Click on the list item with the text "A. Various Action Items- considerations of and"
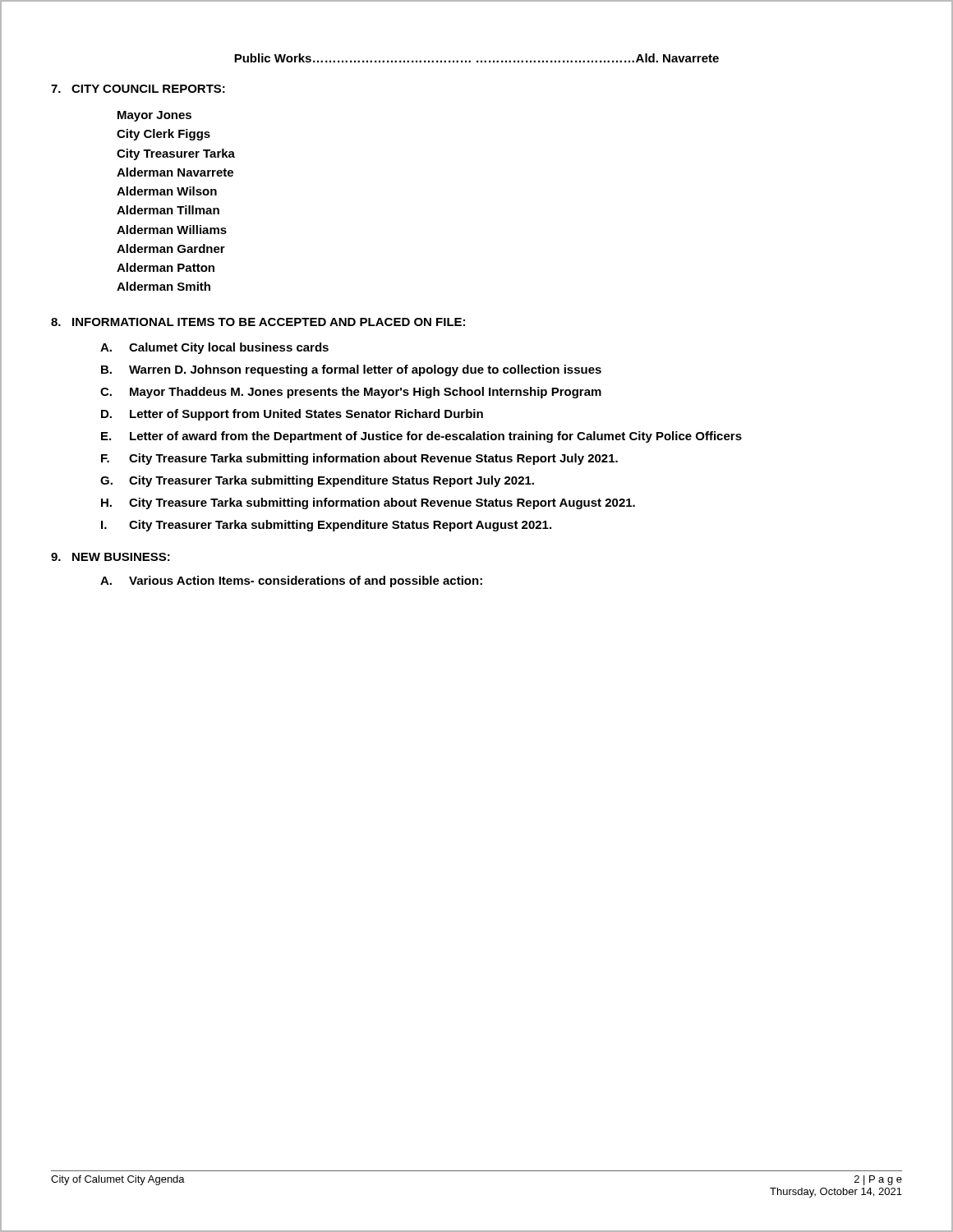Image resolution: width=953 pixels, height=1232 pixels. pos(292,580)
